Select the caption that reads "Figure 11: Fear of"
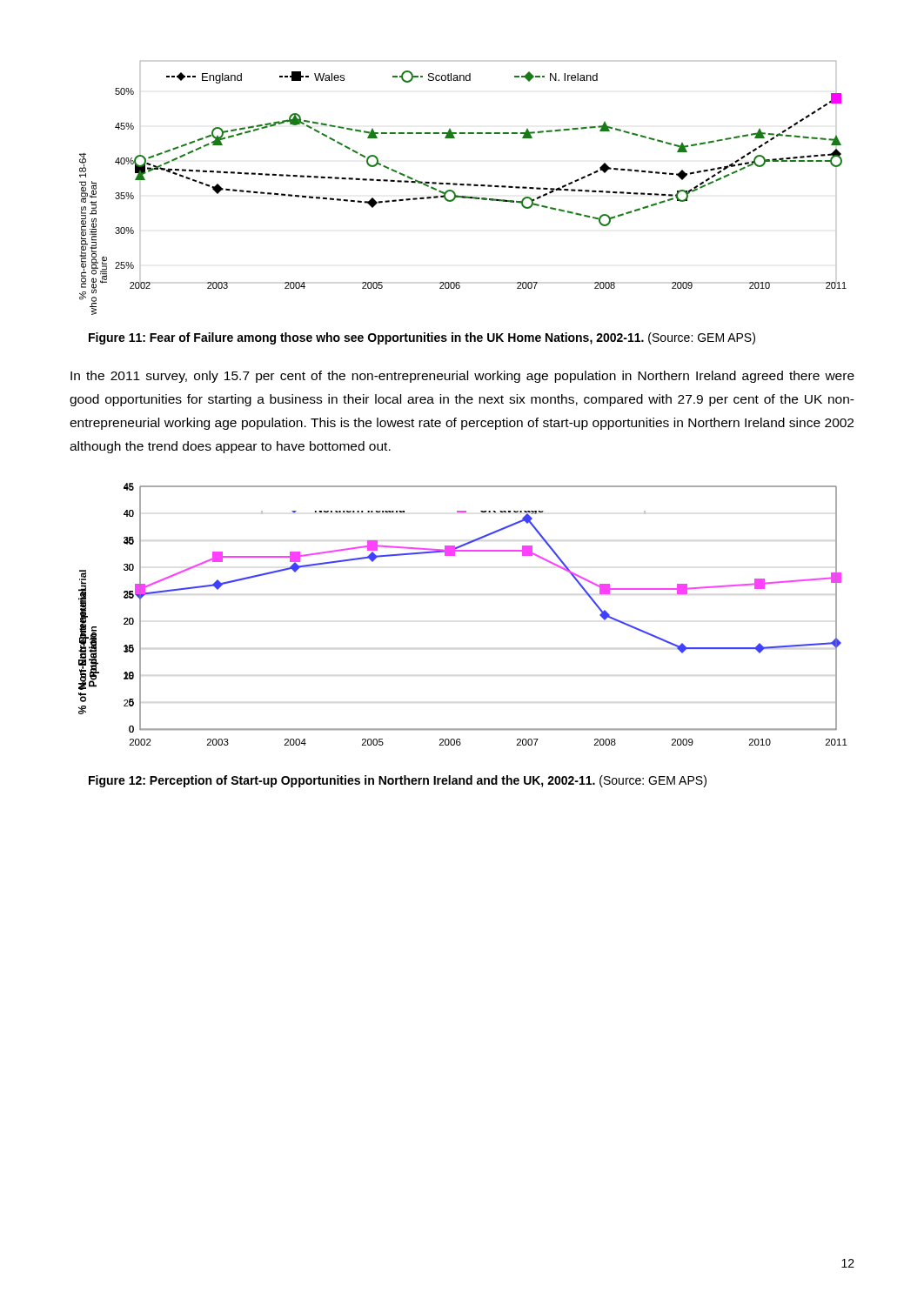Screen dimensions: 1305x924 462,338
